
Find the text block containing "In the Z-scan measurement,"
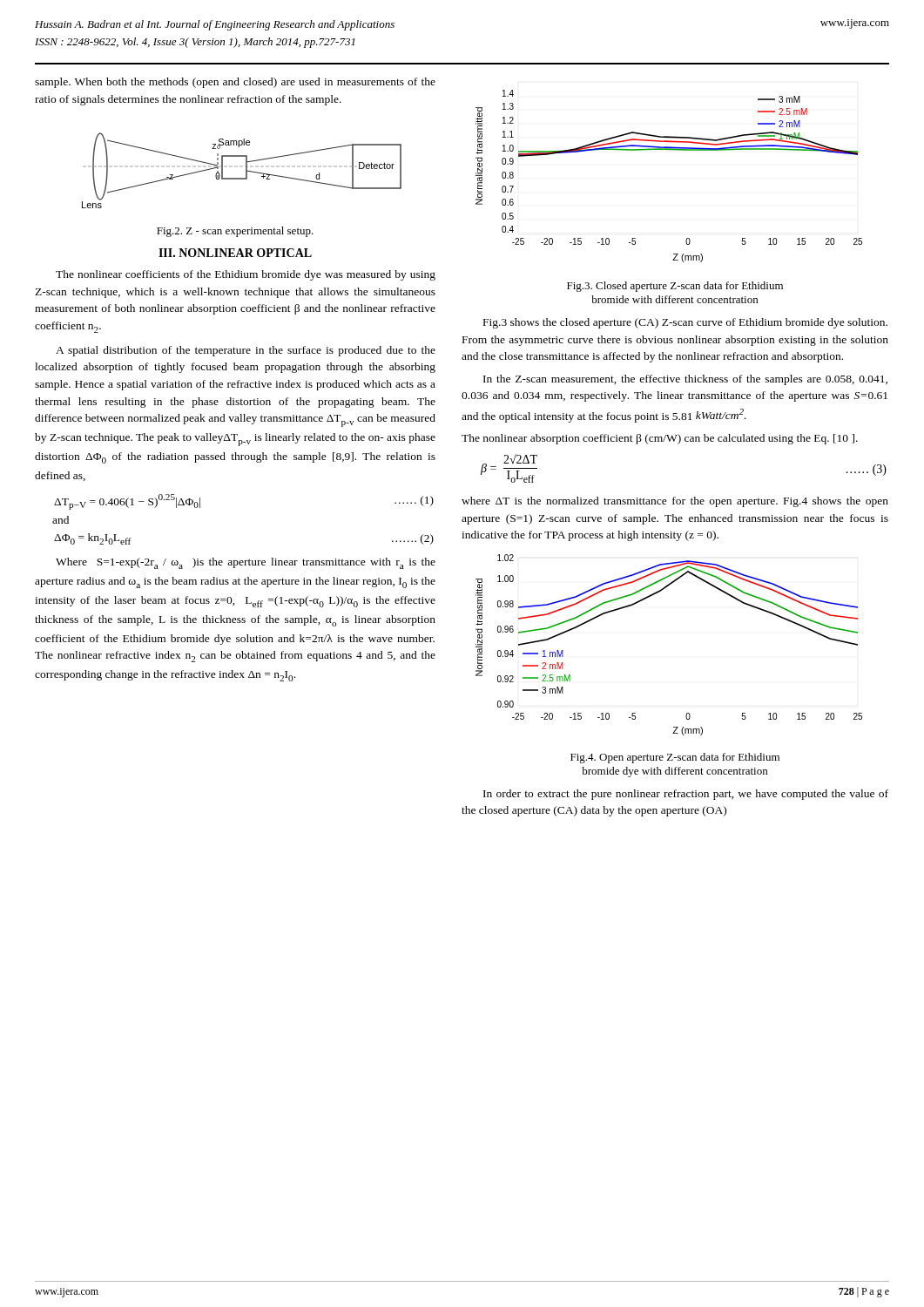pyautogui.click(x=675, y=397)
